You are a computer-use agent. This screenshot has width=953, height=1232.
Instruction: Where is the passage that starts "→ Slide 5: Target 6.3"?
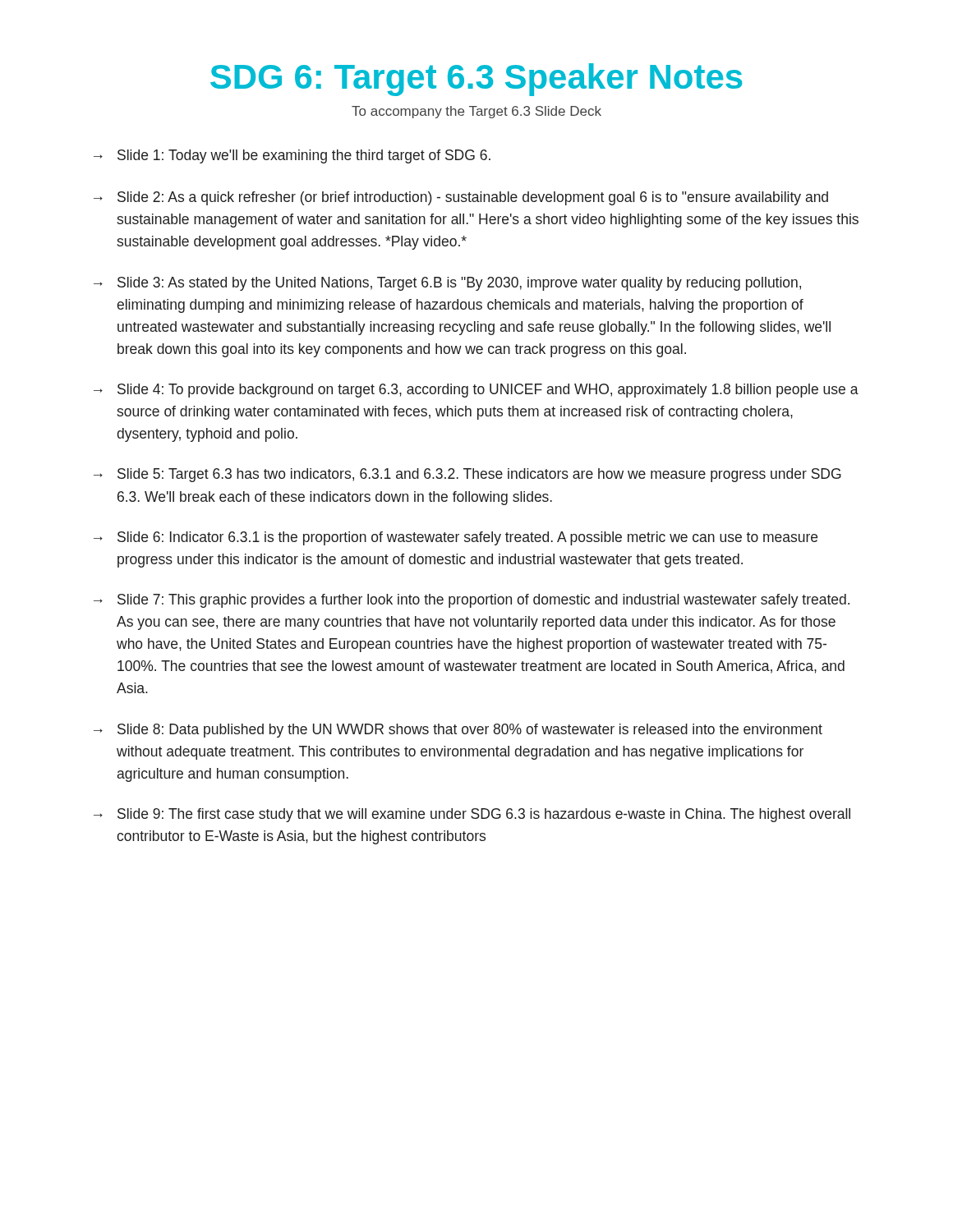(476, 486)
